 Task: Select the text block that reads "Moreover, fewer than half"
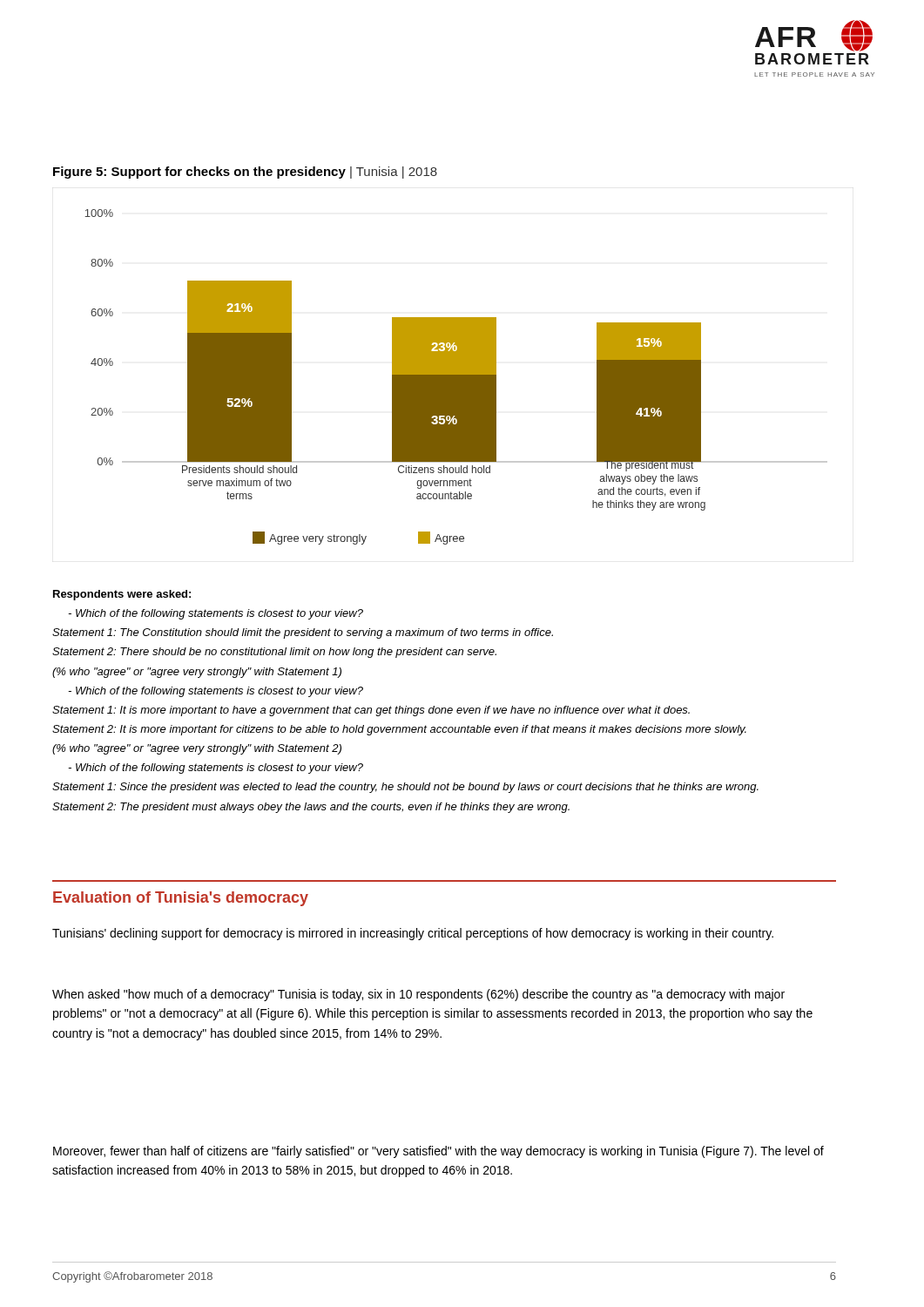[x=438, y=1161]
